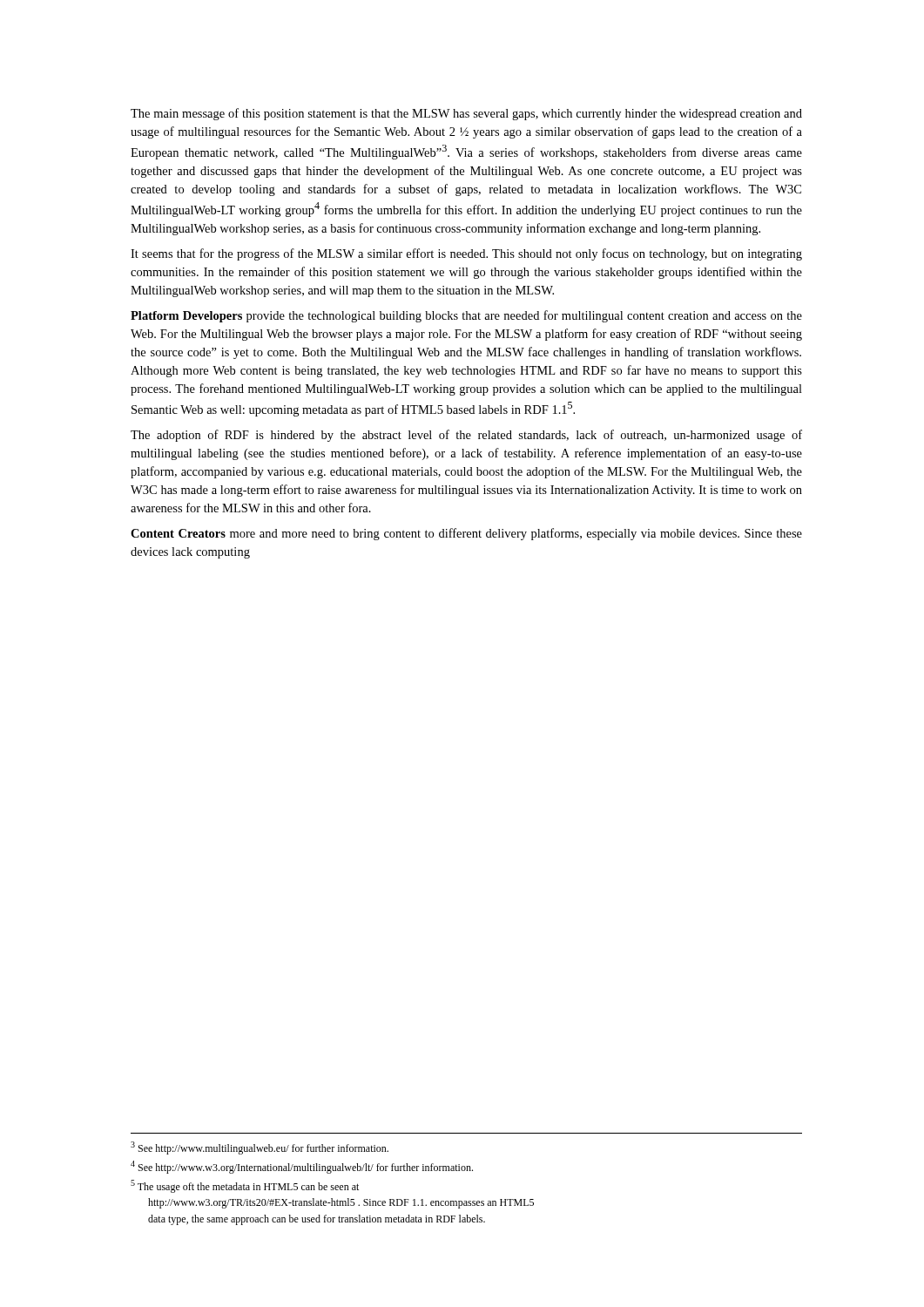Where is the passage that starts "It seems that for the progress"?

[466, 272]
